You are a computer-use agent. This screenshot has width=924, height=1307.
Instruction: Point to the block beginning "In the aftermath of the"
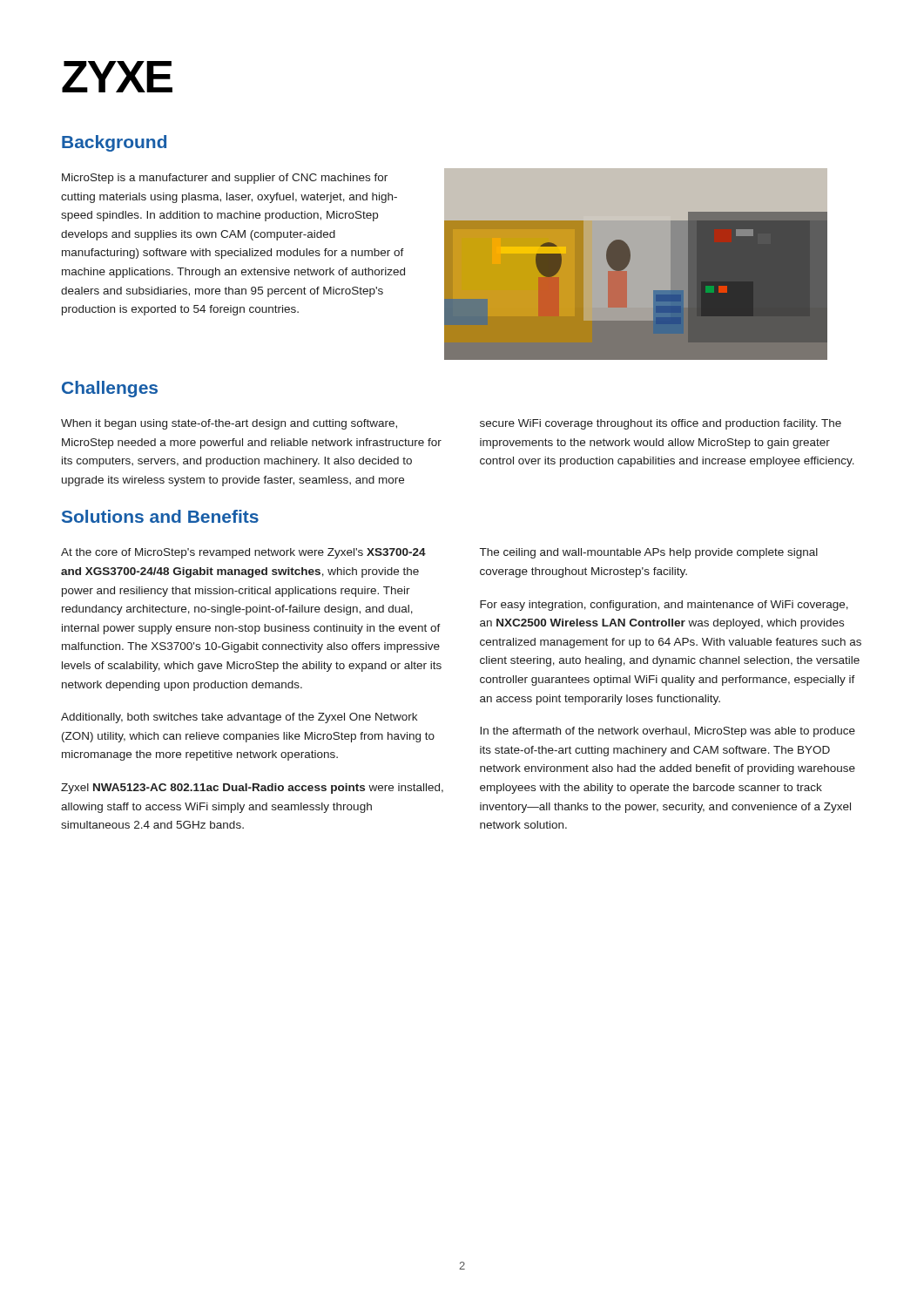667,778
